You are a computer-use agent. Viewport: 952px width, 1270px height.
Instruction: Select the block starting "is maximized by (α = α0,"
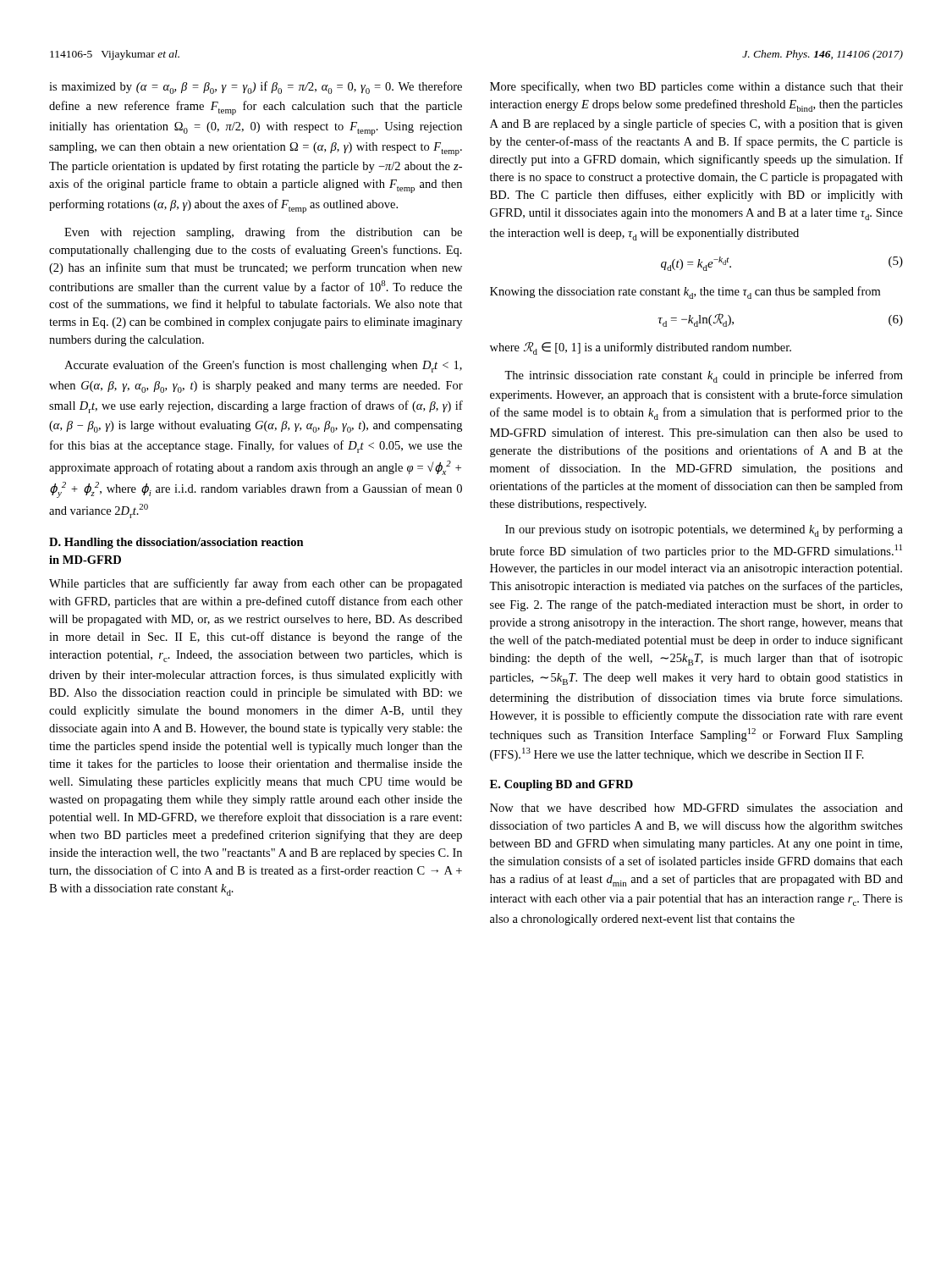[x=256, y=146]
